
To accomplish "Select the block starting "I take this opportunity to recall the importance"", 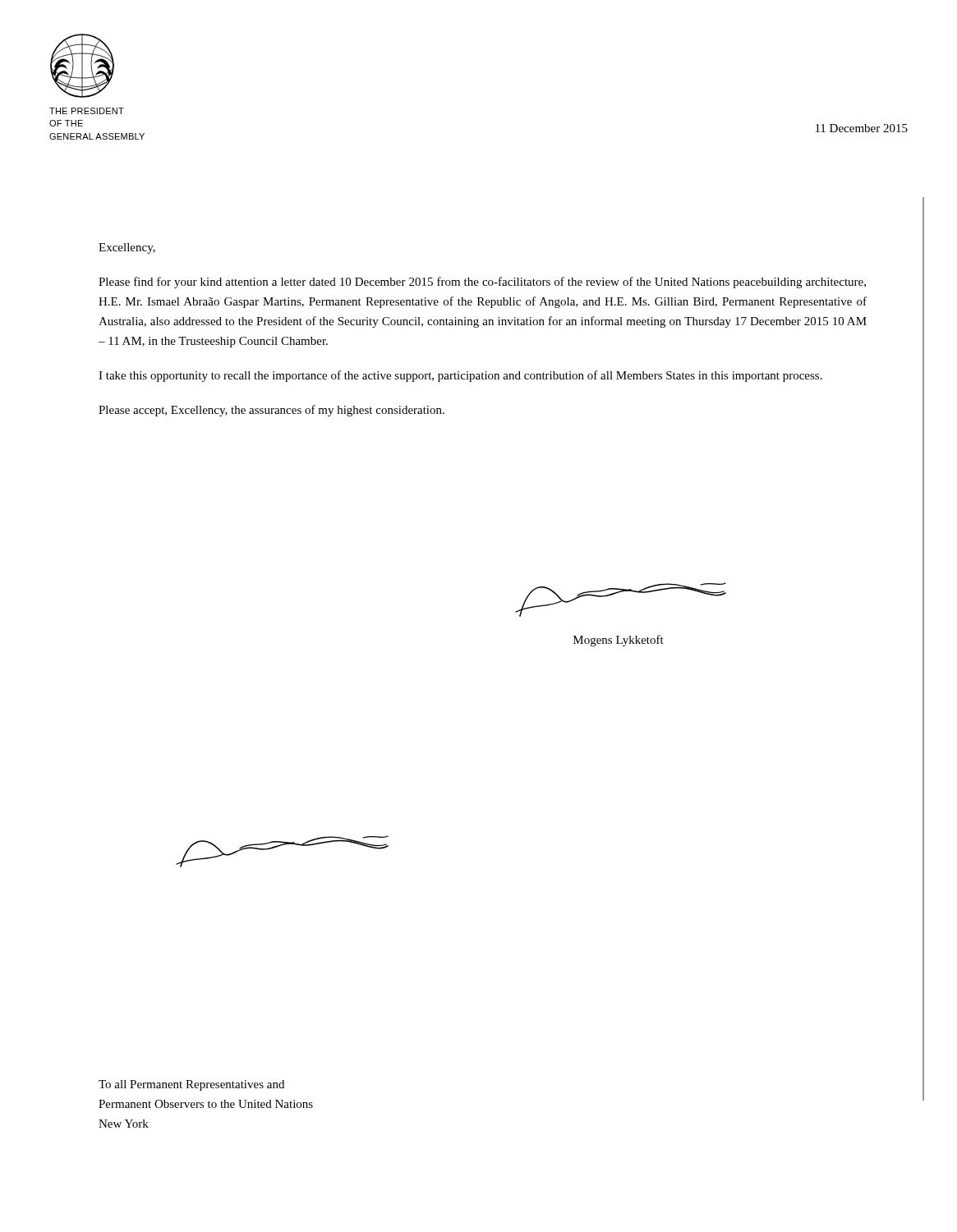I will (461, 375).
